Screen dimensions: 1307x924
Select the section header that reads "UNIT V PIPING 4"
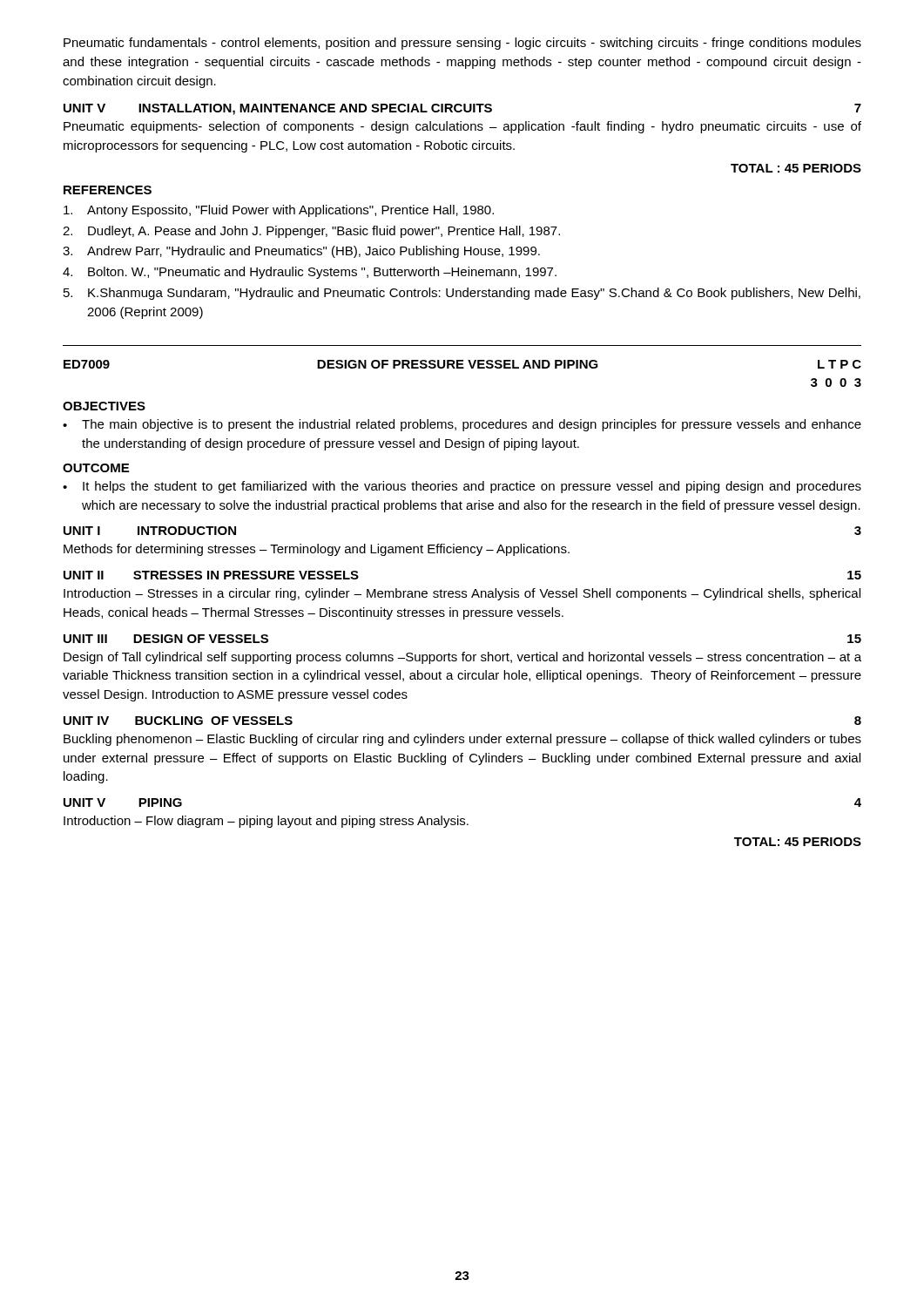[83, 802]
